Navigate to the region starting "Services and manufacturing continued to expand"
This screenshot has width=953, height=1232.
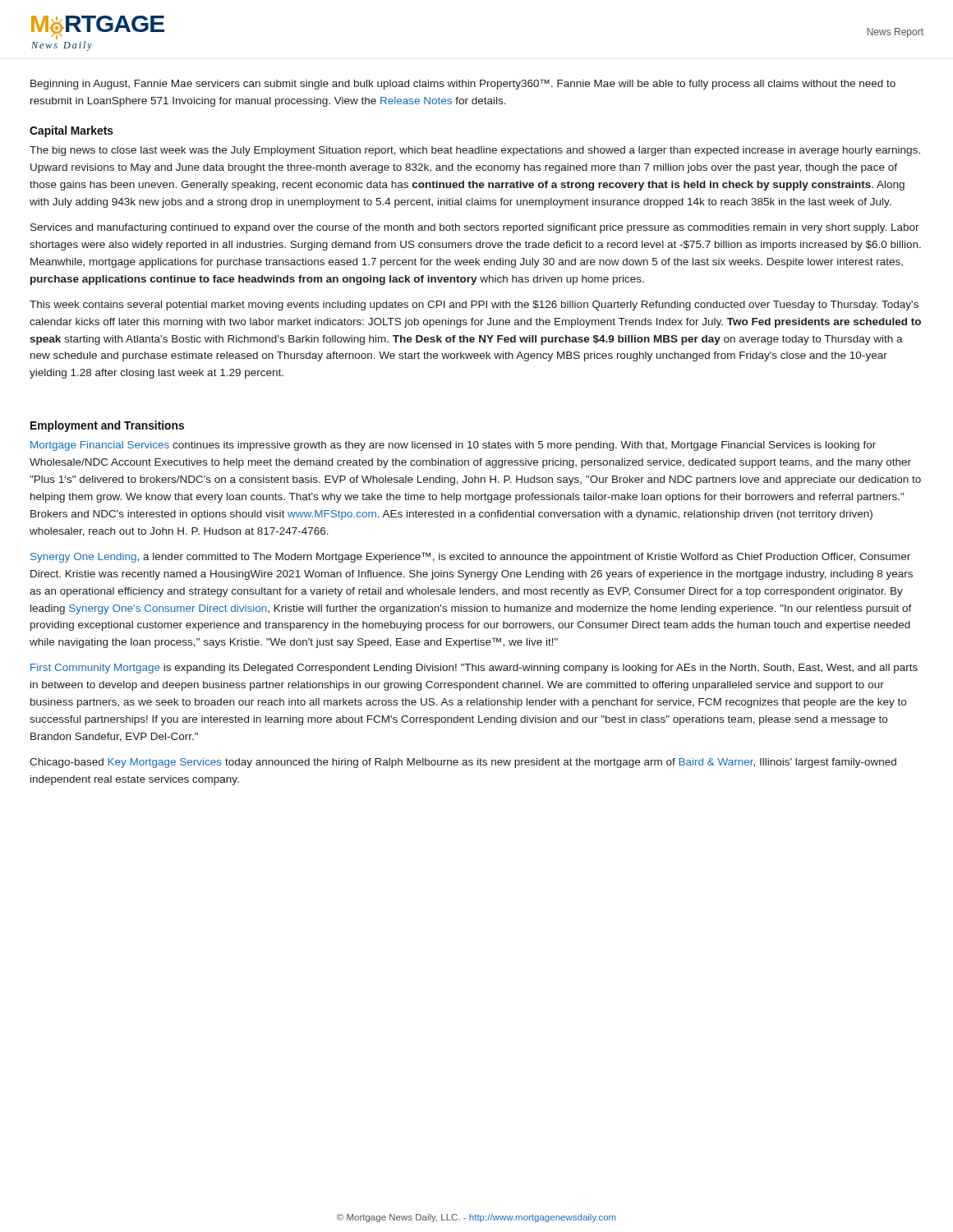pyautogui.click(x=476, y=253)
